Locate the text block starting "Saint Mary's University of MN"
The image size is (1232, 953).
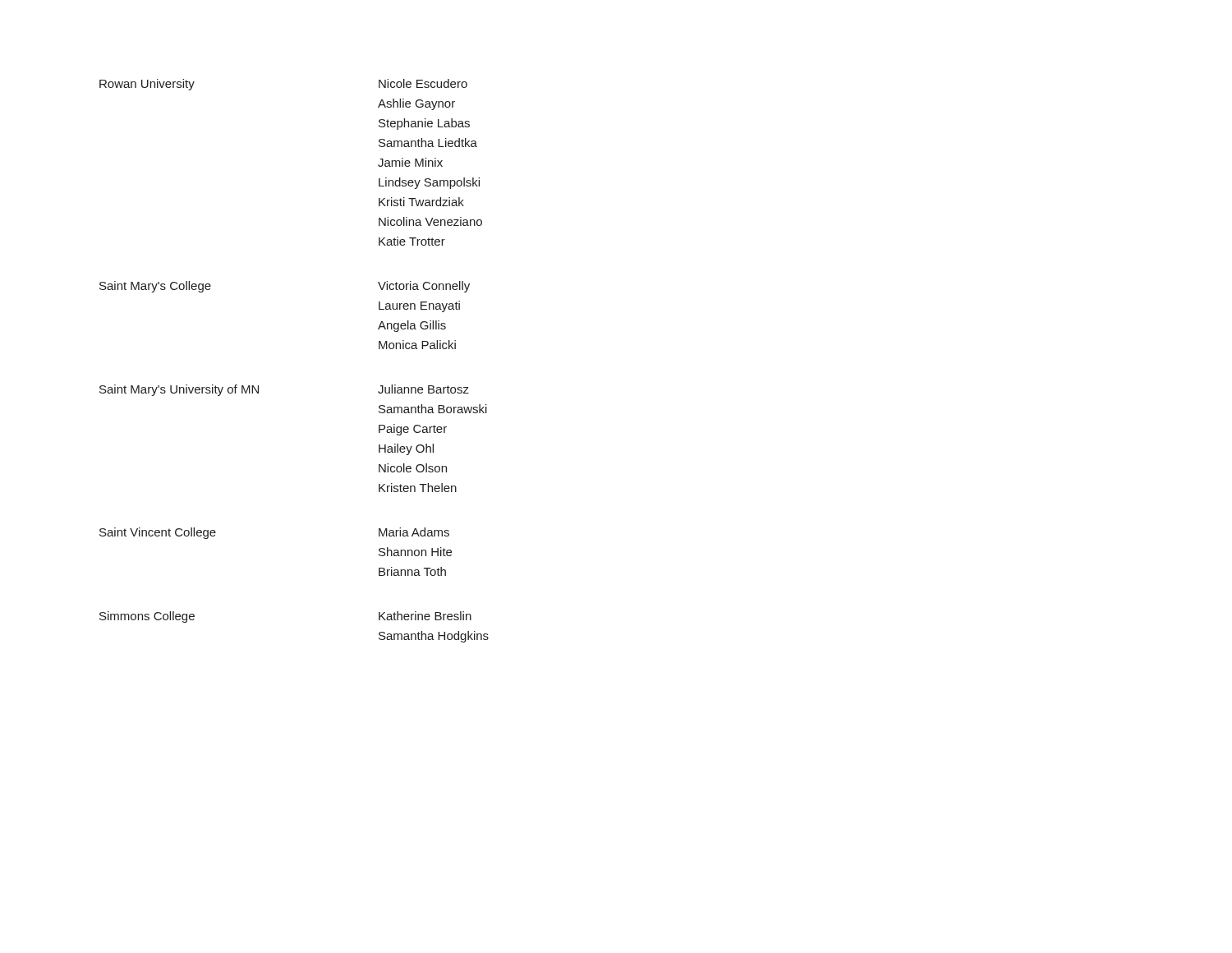point(179,389)
